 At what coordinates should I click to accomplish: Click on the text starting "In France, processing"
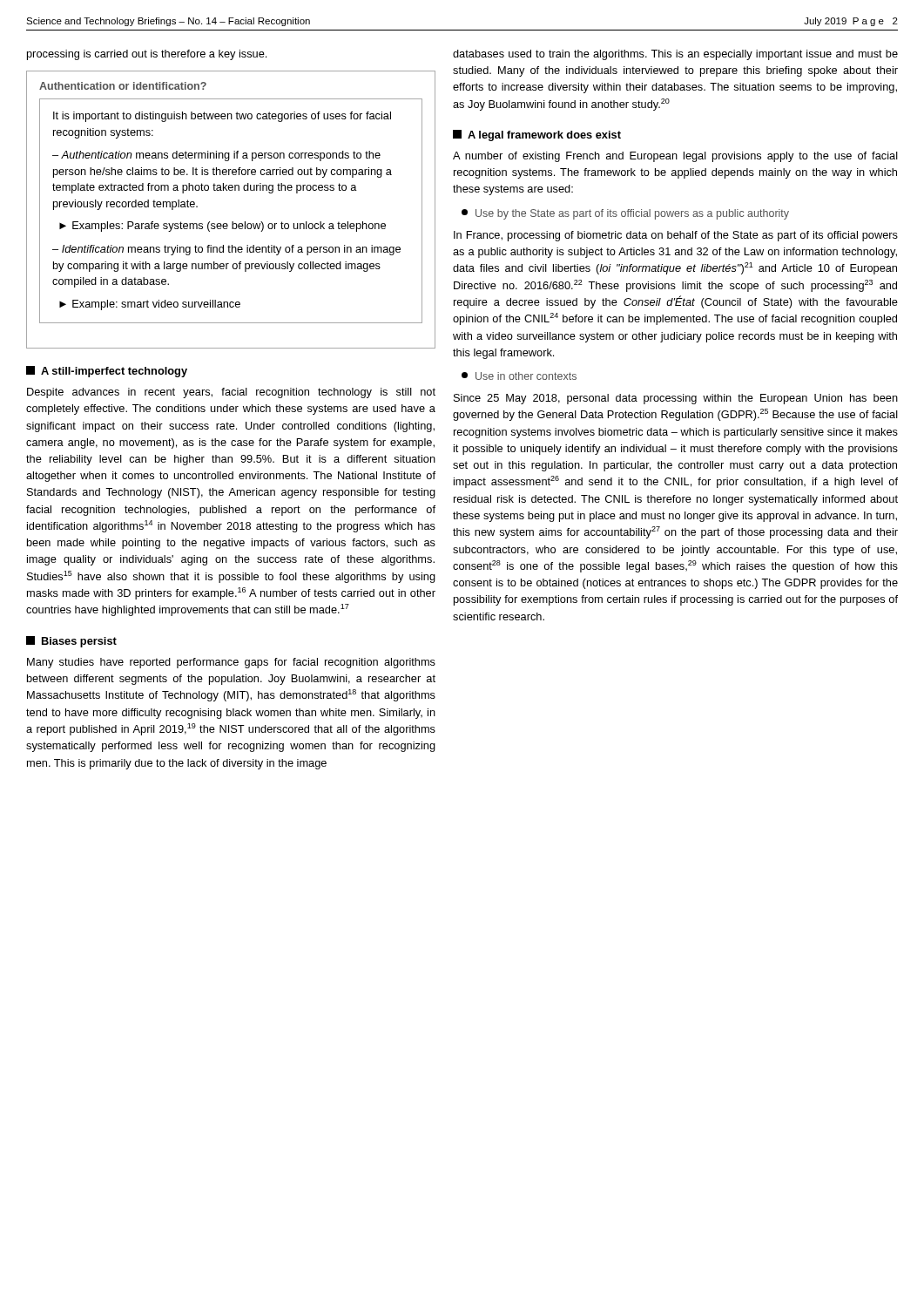(x=675, y=293)
